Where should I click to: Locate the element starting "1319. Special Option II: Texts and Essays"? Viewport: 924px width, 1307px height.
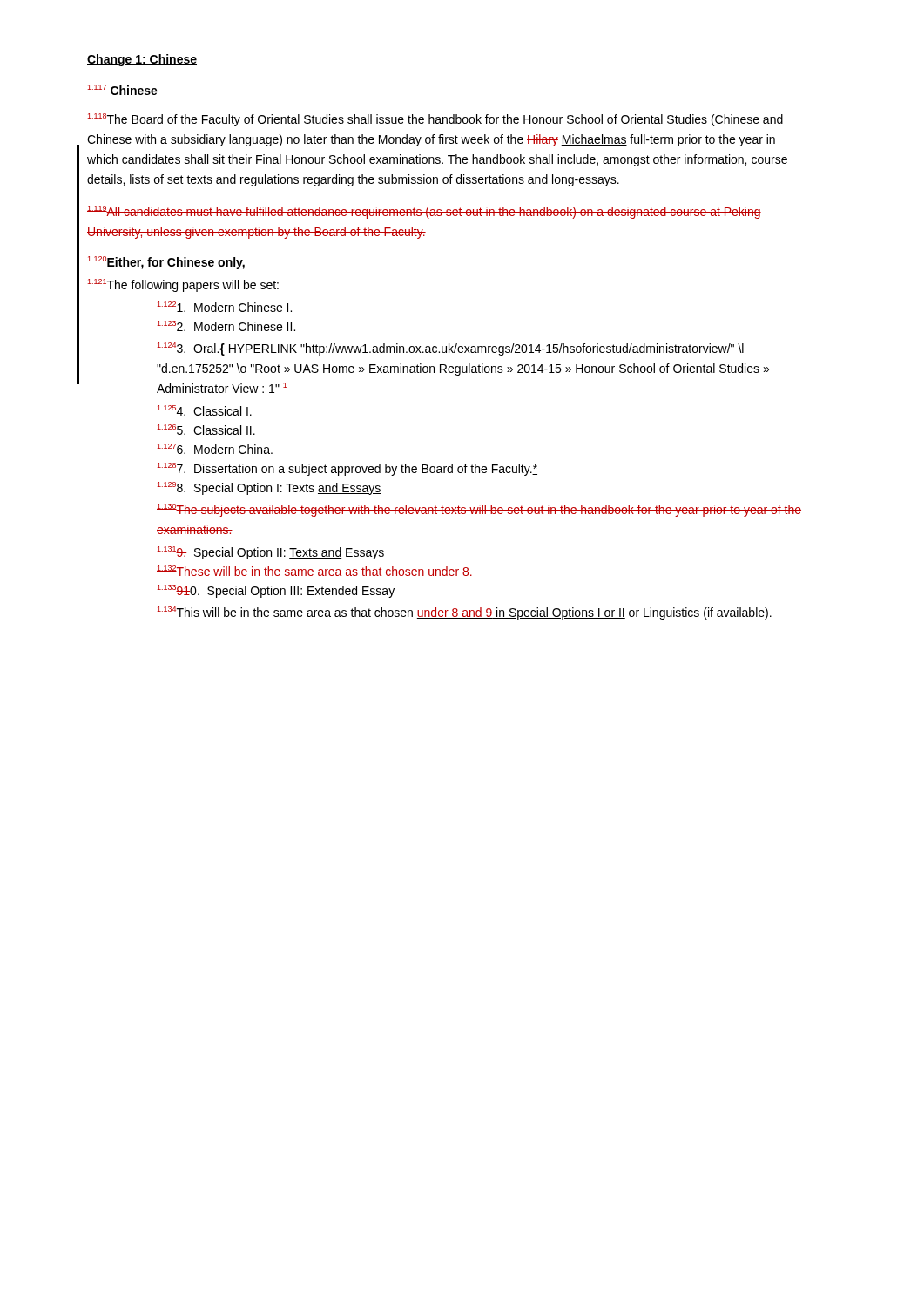[x=271, y=552]
